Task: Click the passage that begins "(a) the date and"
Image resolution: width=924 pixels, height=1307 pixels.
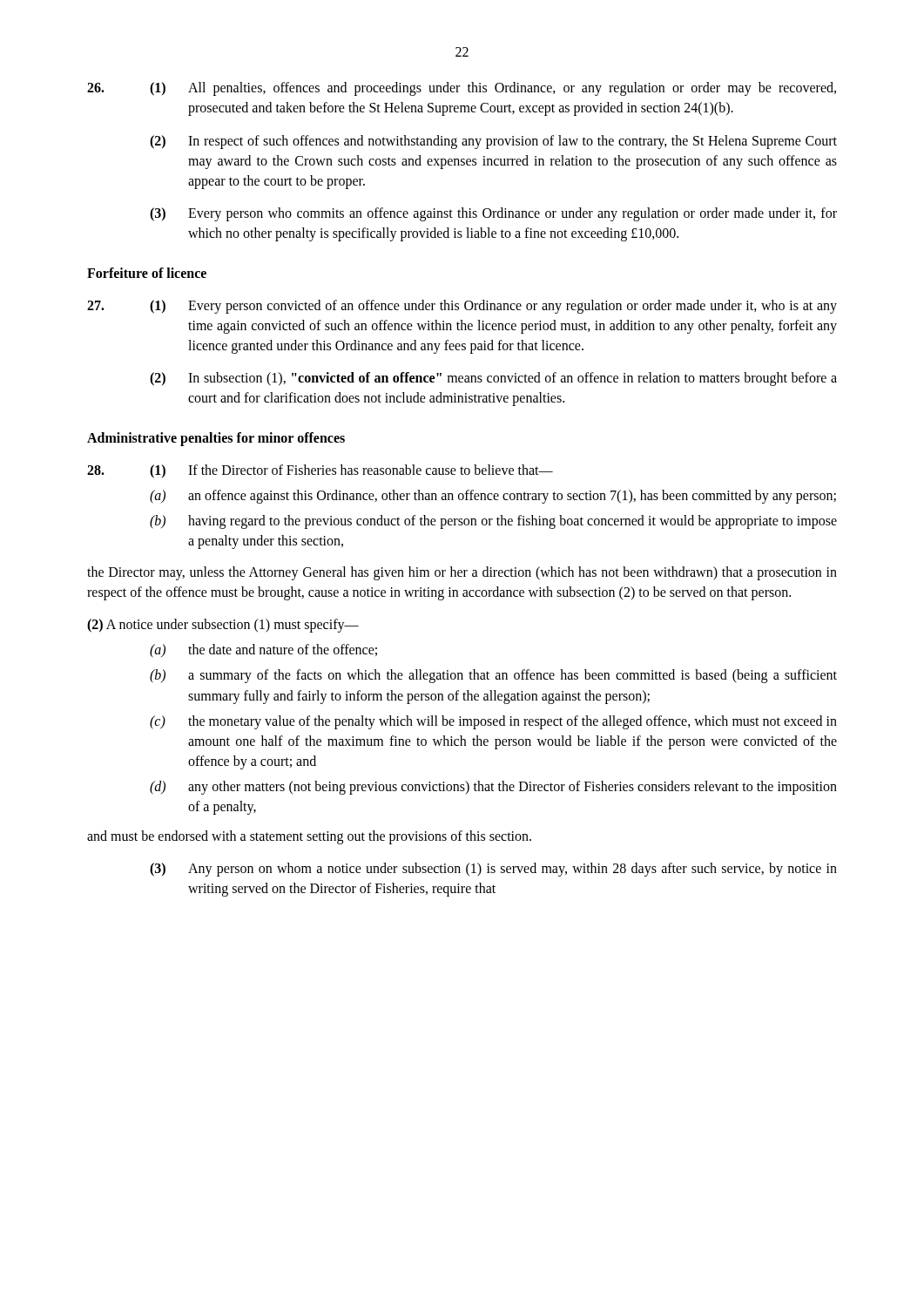Action: point(263,651)
